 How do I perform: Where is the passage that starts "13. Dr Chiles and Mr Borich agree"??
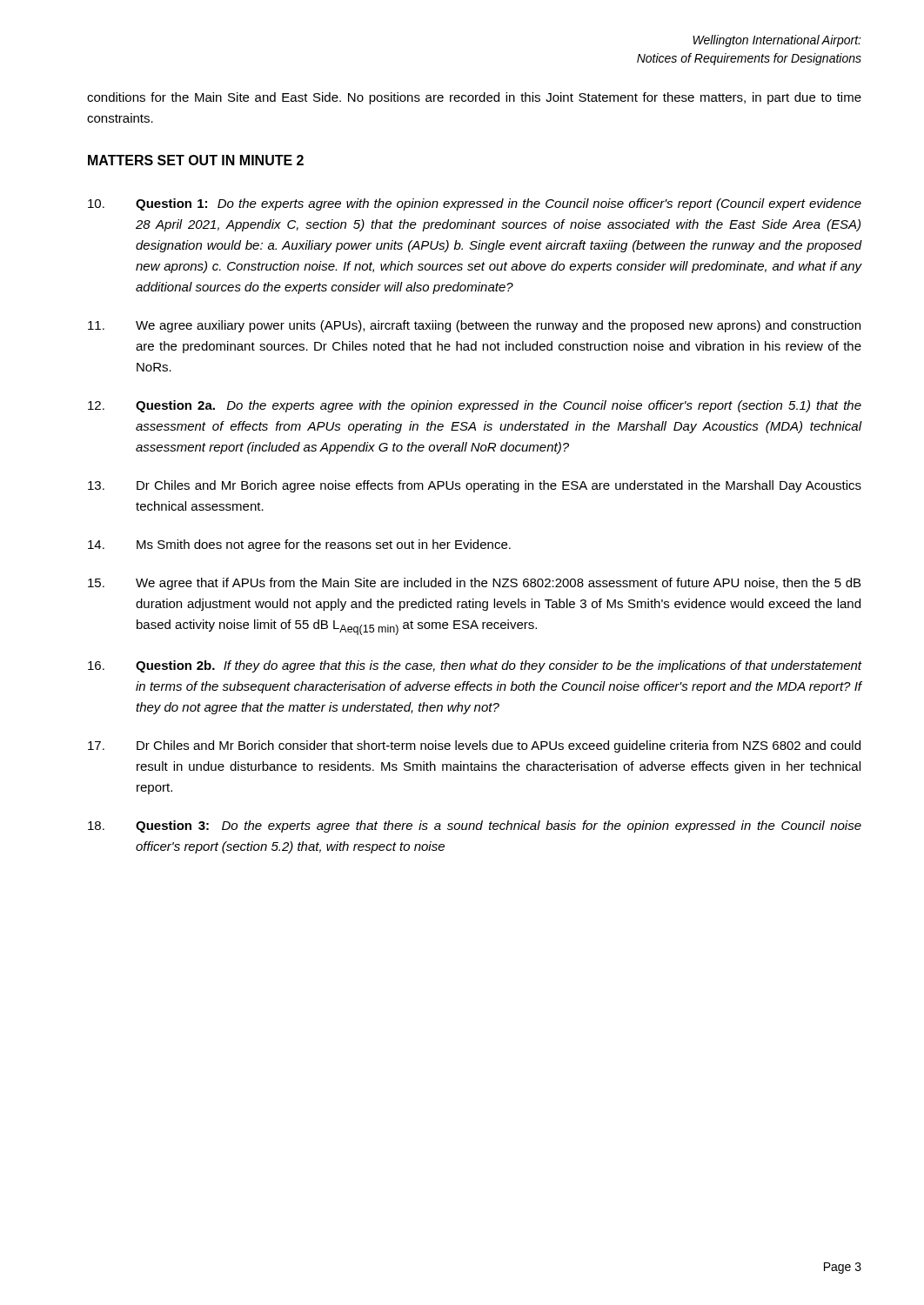coord(474,496)
